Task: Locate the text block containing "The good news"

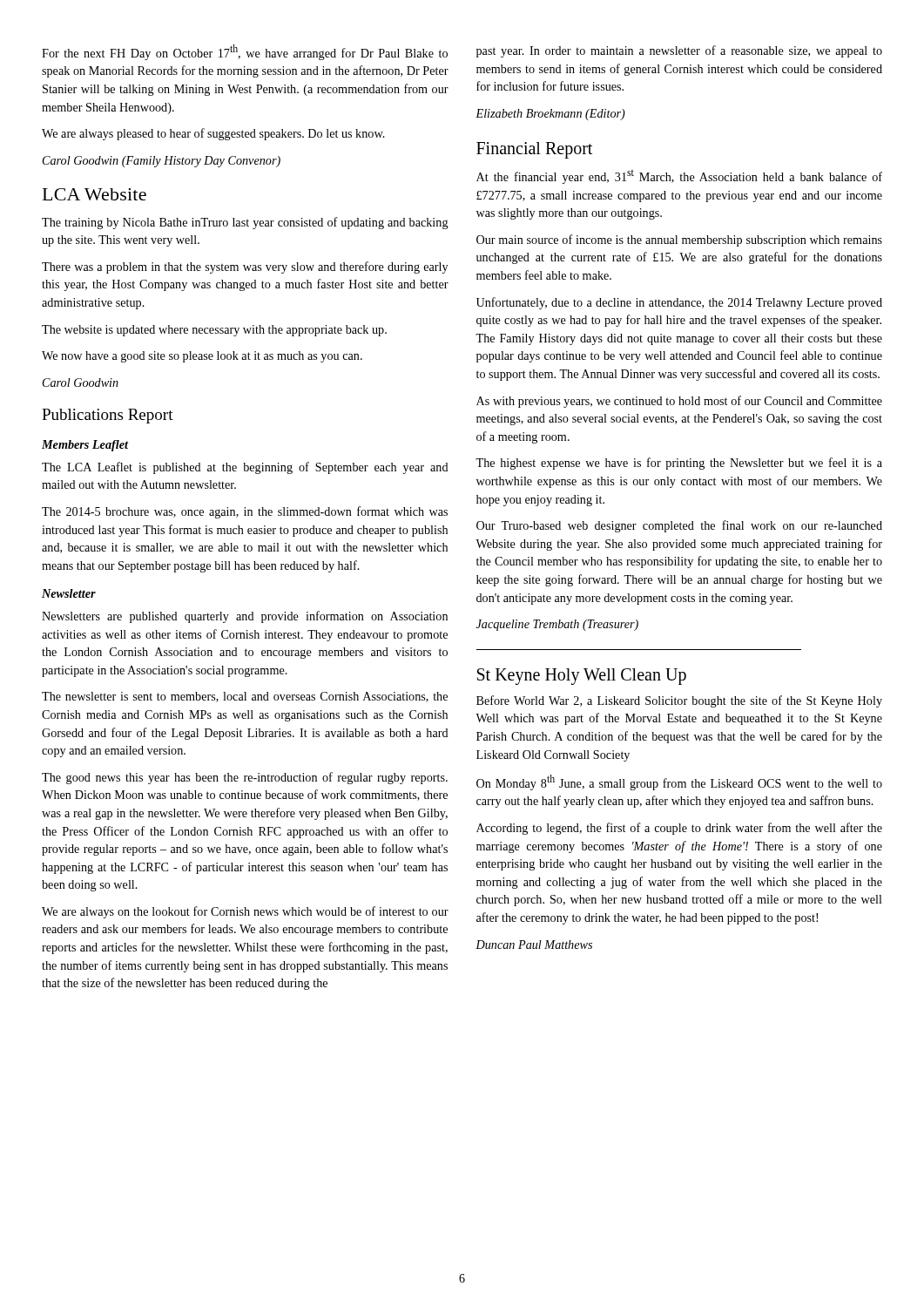Action: [245, 831]
